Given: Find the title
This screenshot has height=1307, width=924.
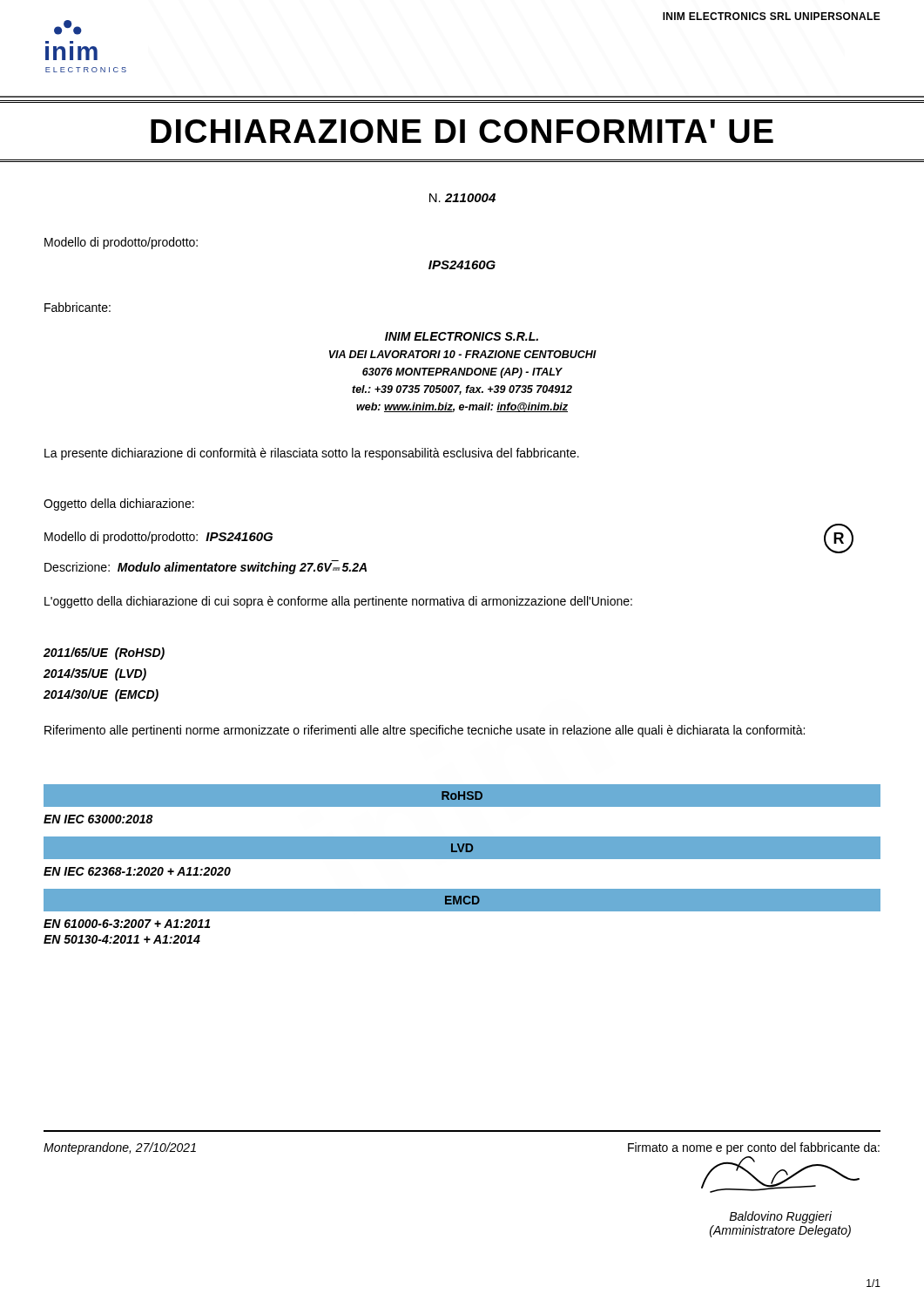Looking at the screenshot, I should tap(462, 132).
